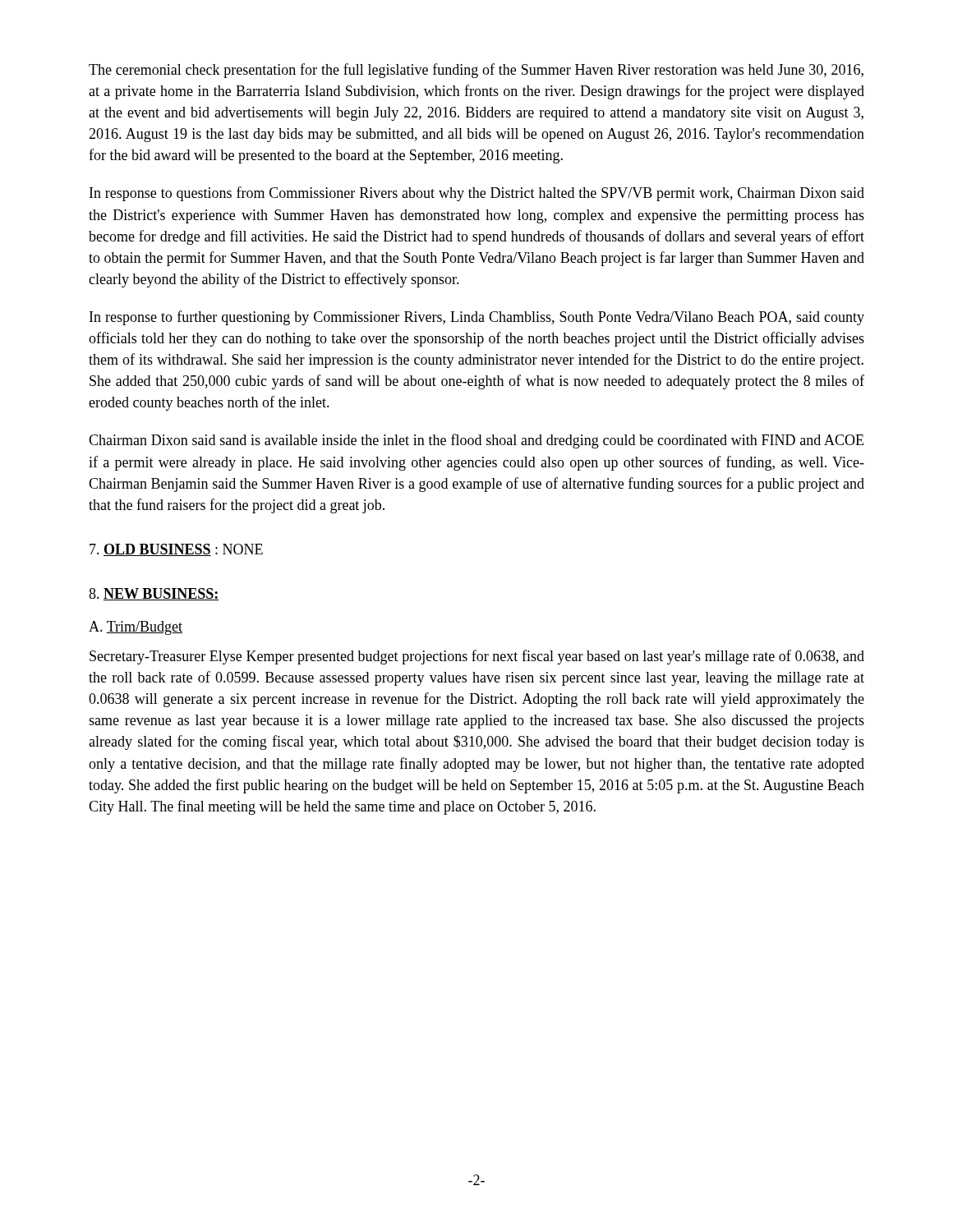Find the region starting "7. OLD BUSINESS : NONE"
The height and width of the screenshot is (1232, 953).
[176, 549]
